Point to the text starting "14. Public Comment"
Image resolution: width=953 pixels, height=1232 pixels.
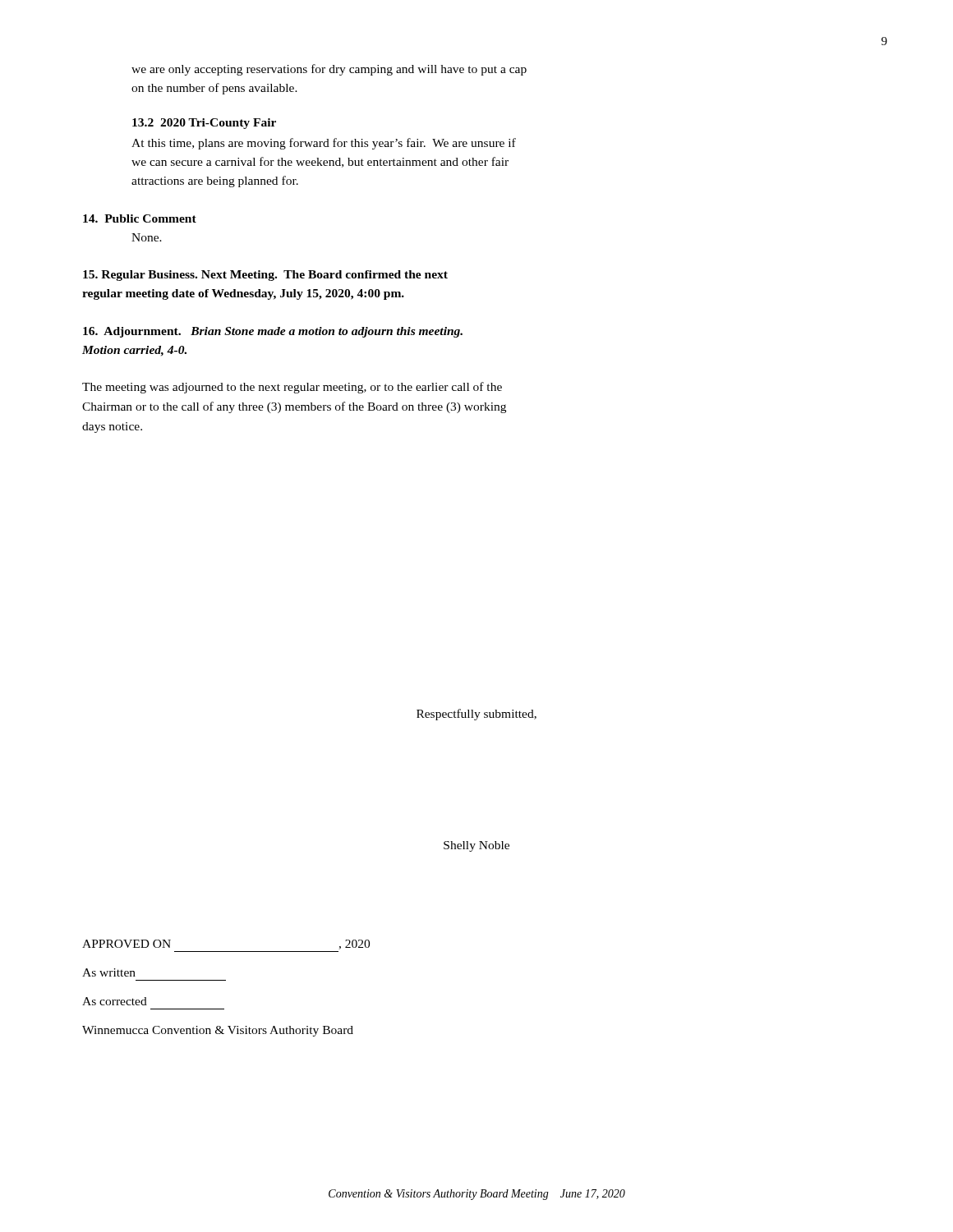[x=139, y=218]
